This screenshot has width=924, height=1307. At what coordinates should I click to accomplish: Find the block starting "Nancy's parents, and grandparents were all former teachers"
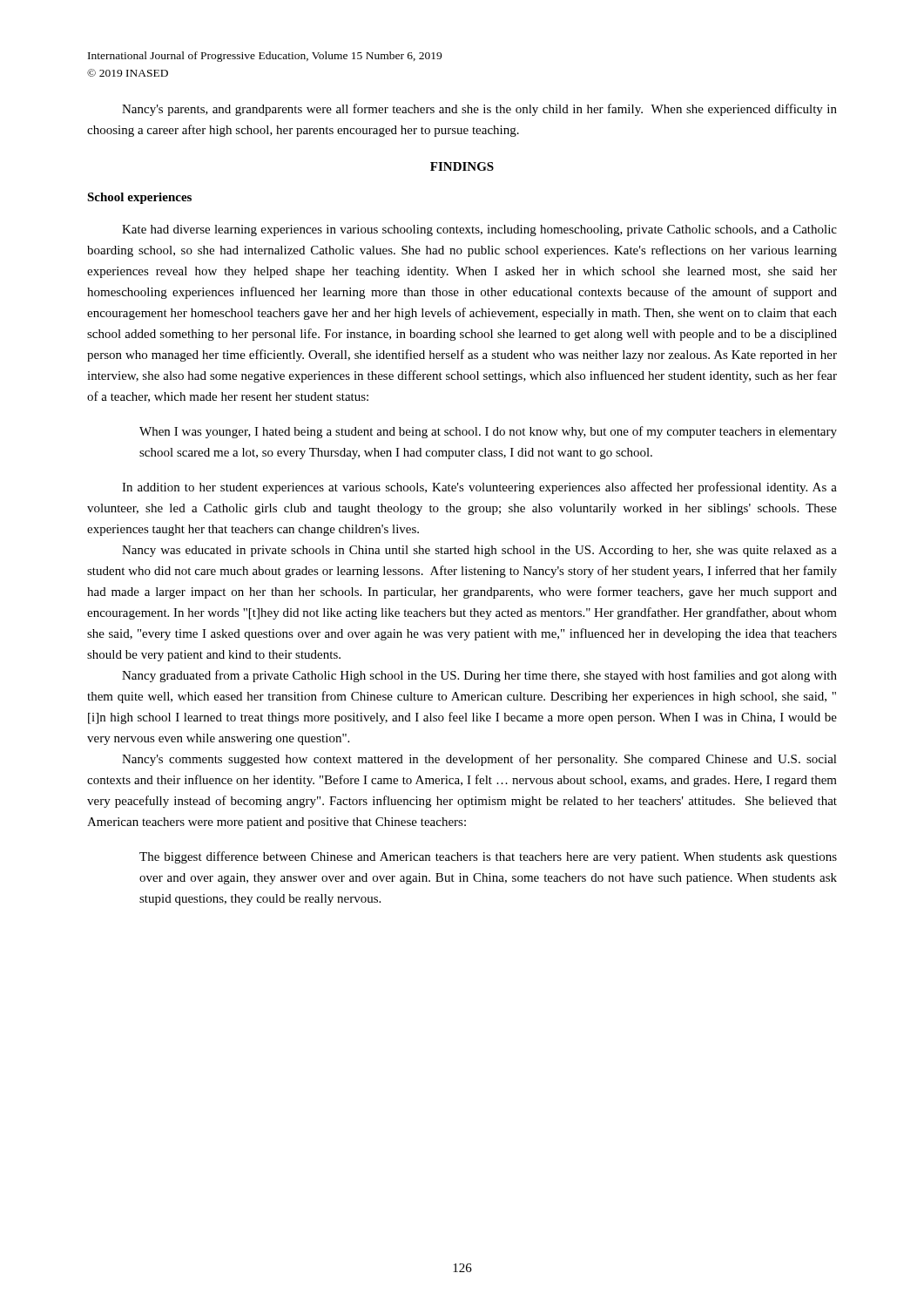[x=462, y=119]
